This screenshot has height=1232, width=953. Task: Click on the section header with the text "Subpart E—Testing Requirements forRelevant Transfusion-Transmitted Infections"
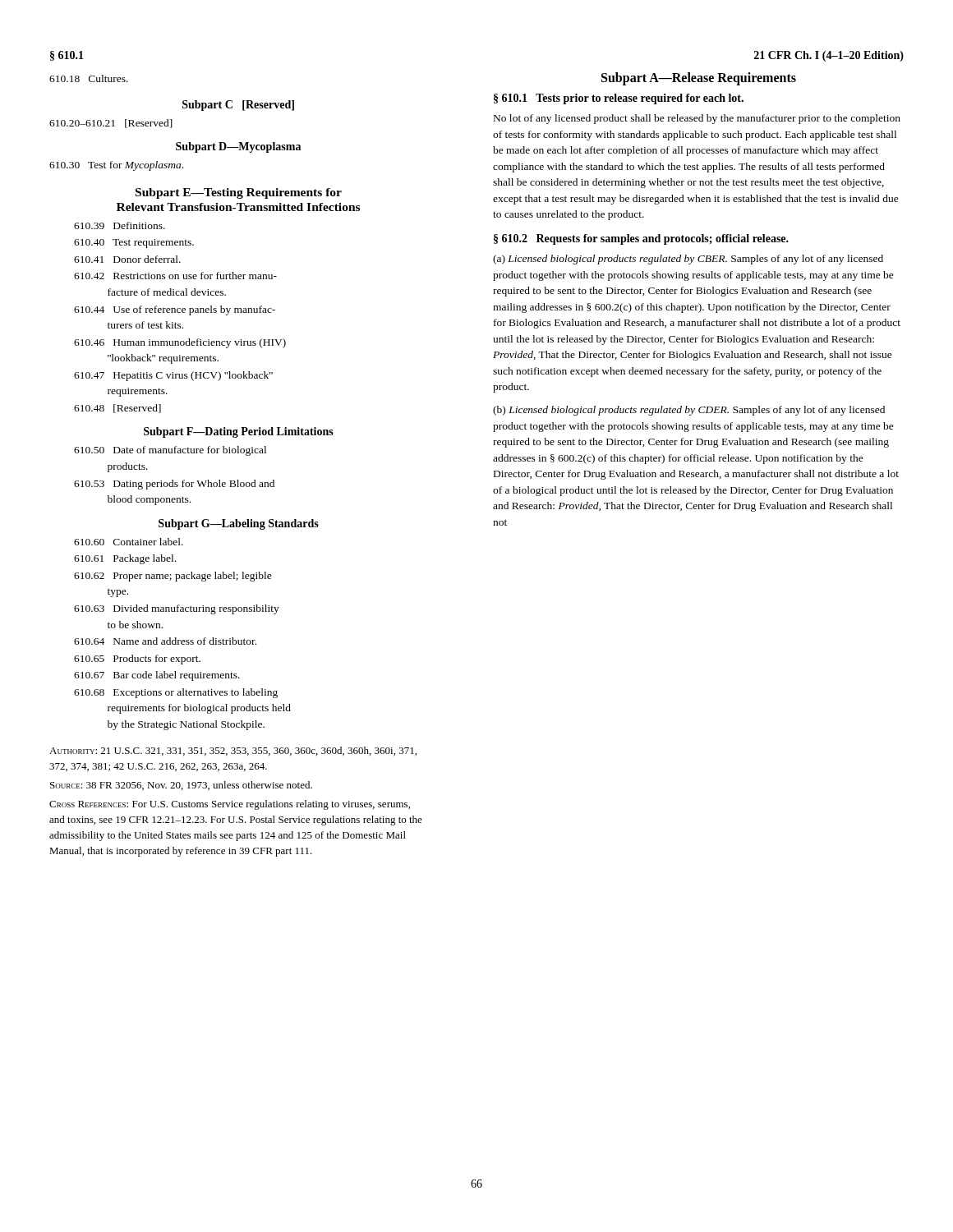click(x=238, y=199)
